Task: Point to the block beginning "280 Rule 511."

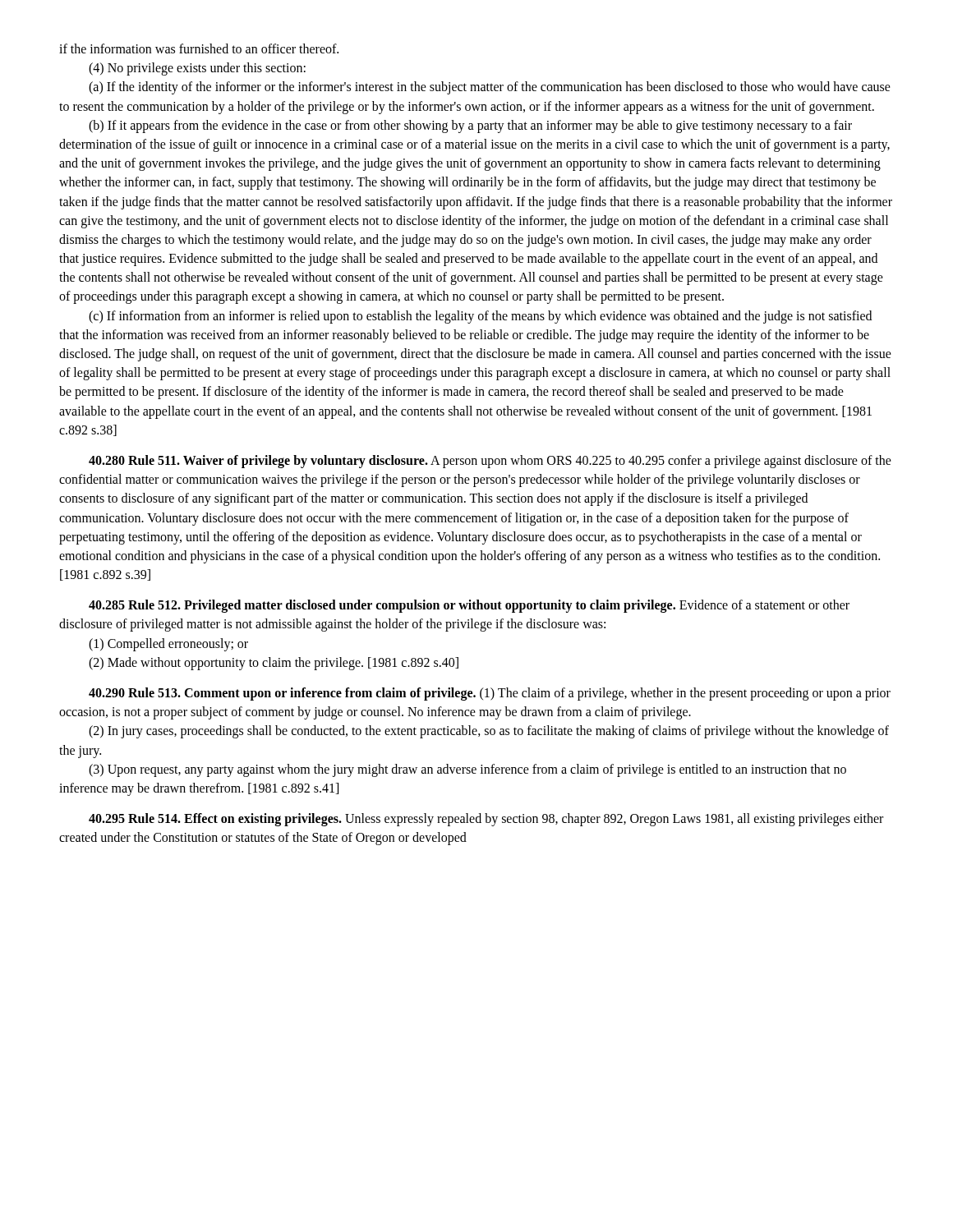Action: [476, 518]
